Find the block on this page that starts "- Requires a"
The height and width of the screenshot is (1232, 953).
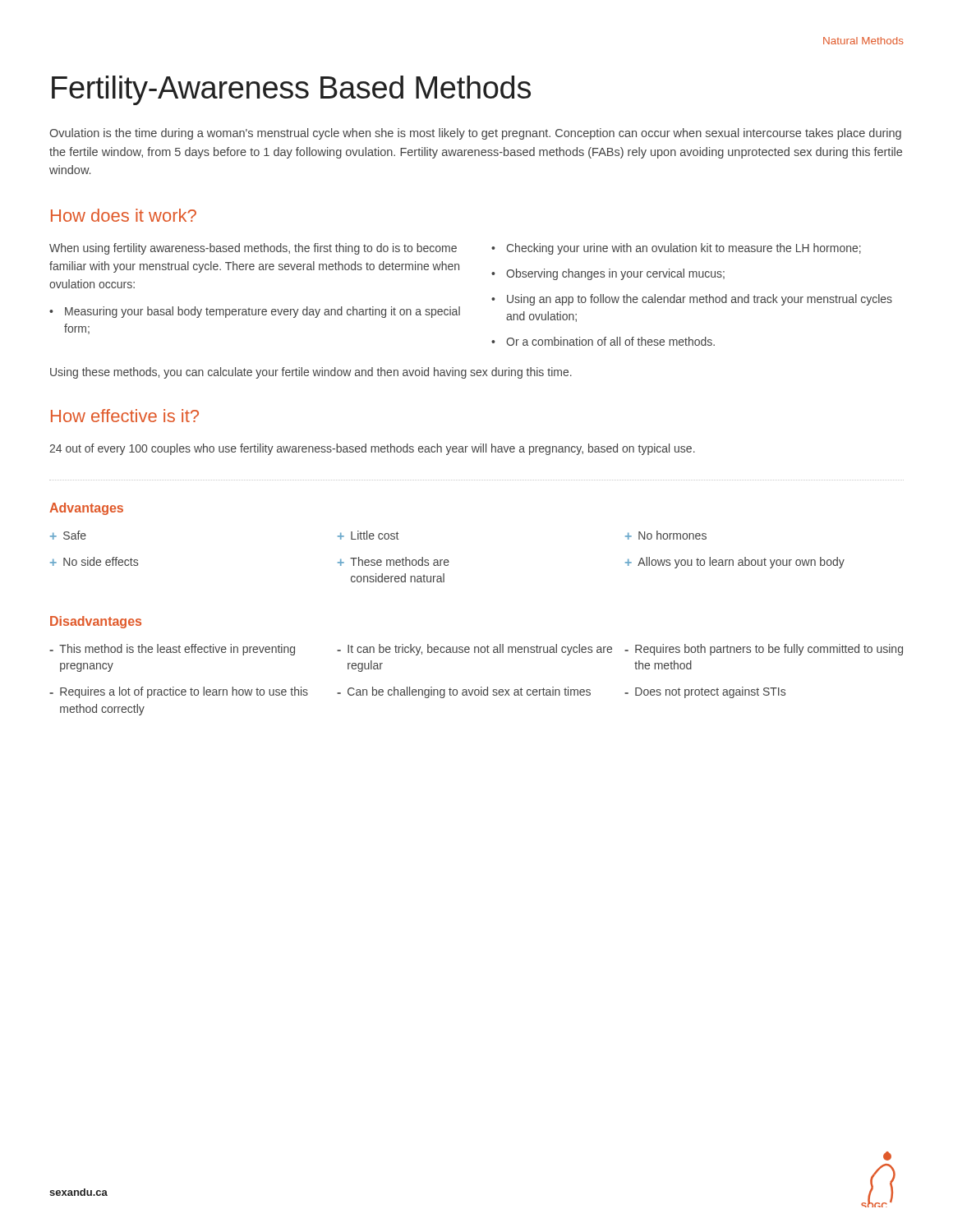189,700
